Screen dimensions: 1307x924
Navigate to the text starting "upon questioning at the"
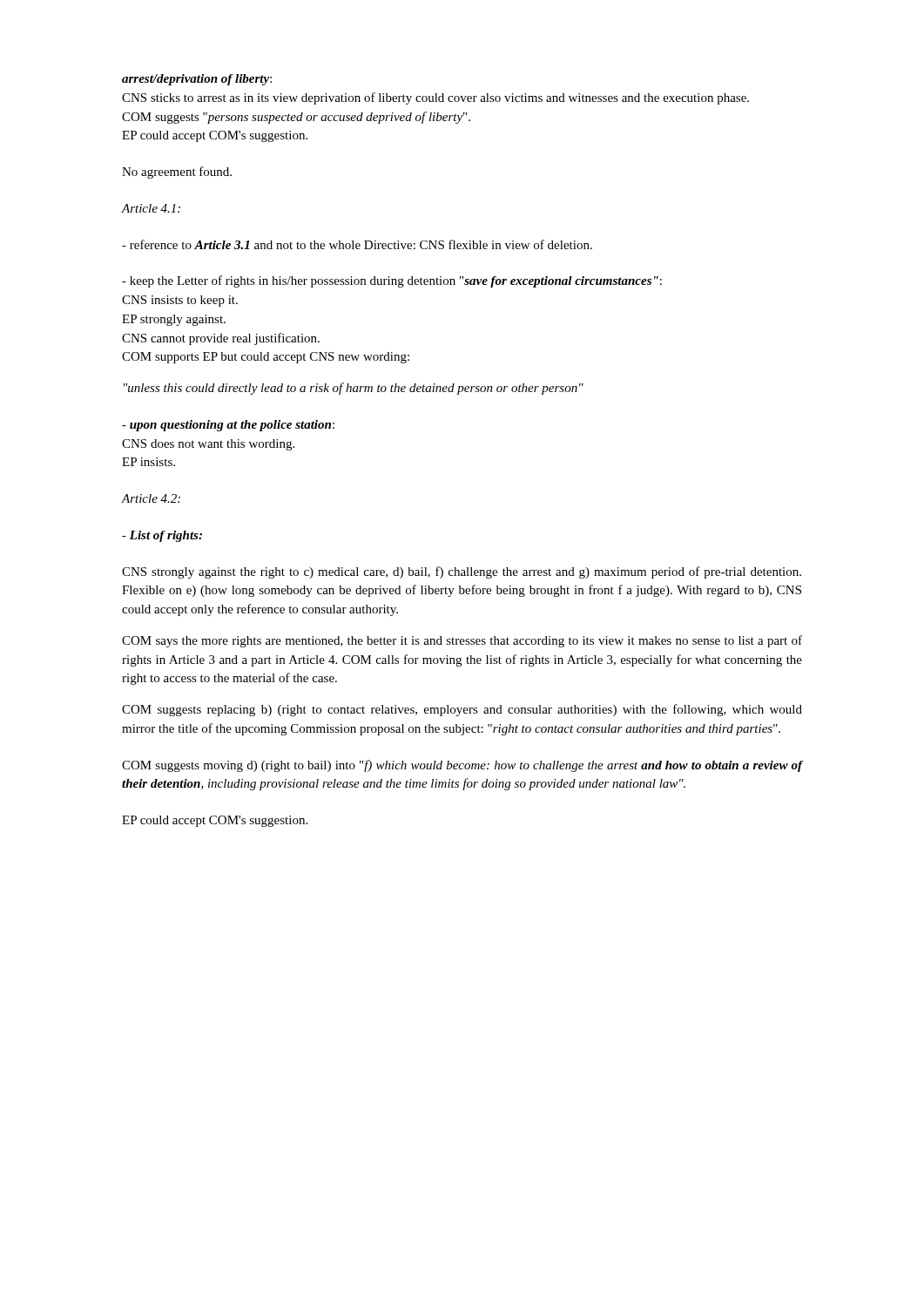(228, 426)
